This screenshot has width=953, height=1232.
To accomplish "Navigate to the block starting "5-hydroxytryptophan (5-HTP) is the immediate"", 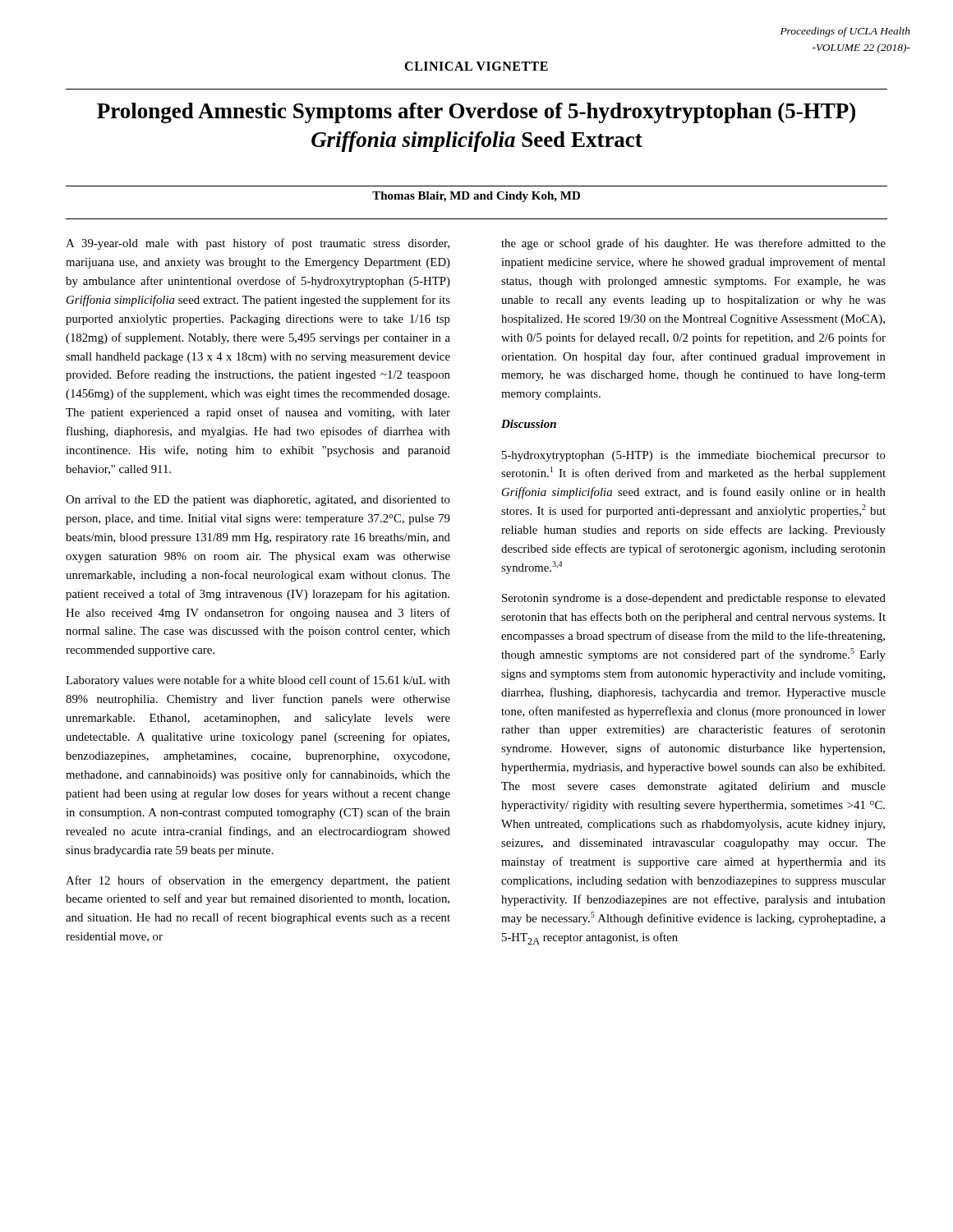I will 693,697.
